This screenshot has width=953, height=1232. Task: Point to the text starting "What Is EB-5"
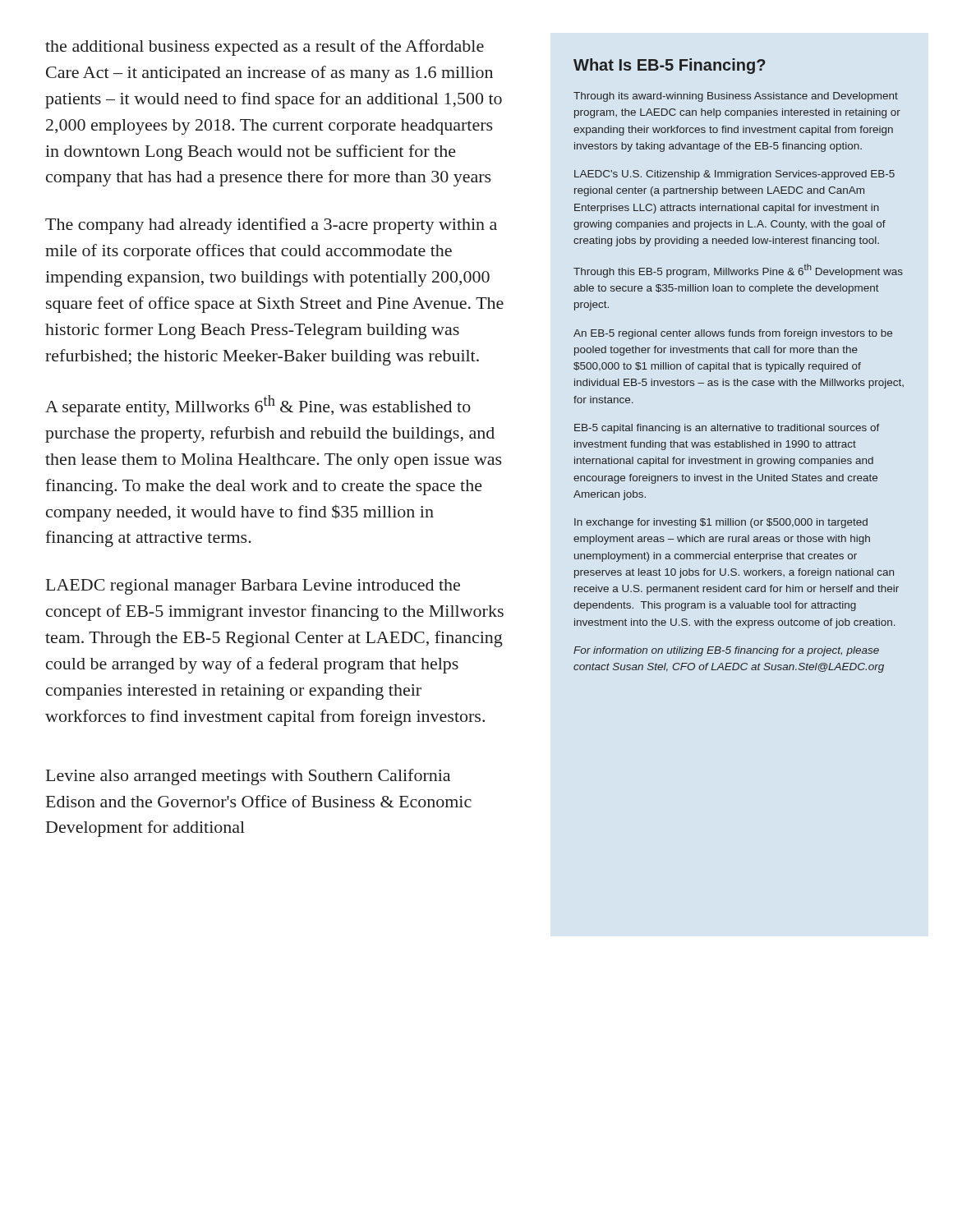670,65
